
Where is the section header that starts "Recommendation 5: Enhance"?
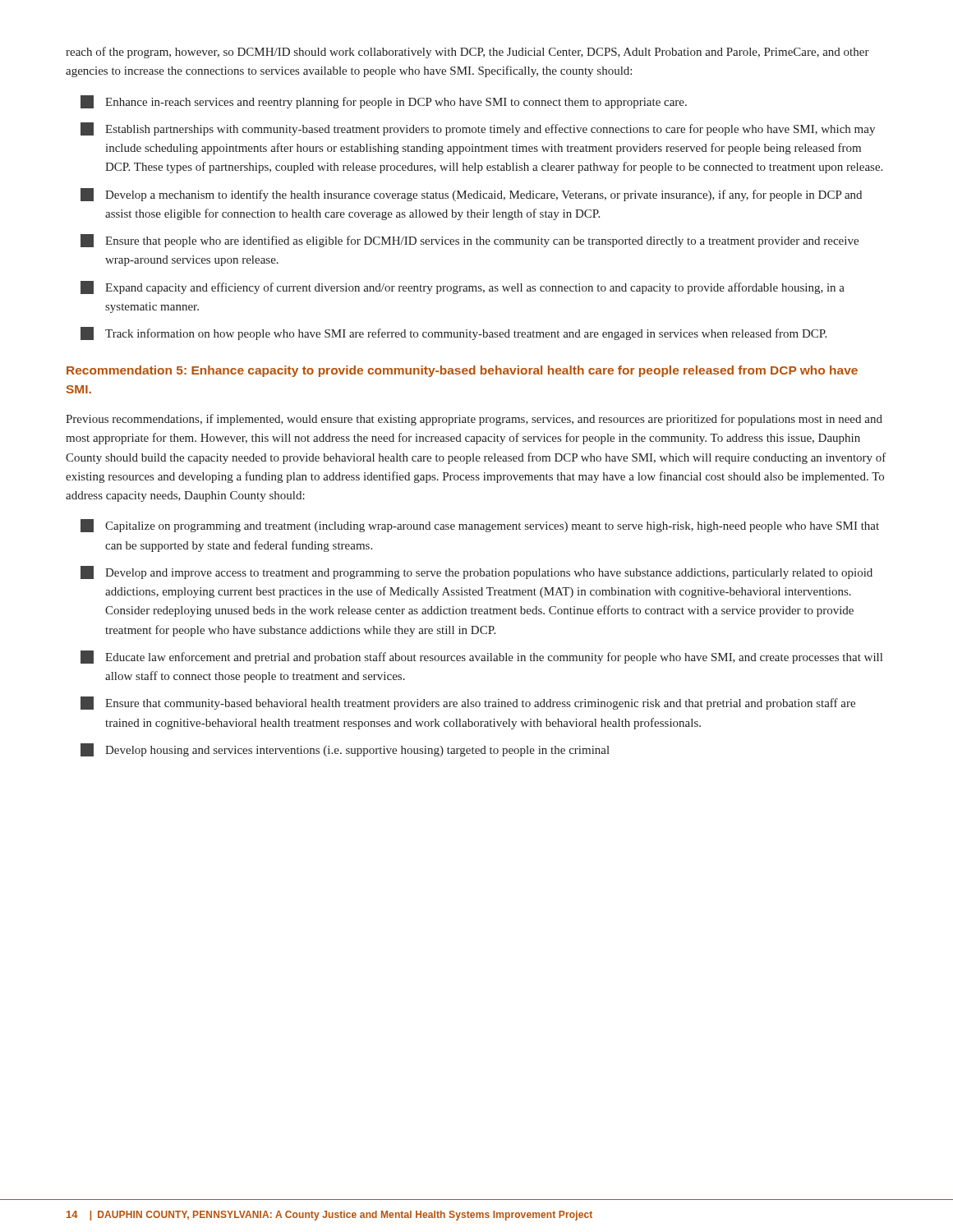[x=462, y=379]
